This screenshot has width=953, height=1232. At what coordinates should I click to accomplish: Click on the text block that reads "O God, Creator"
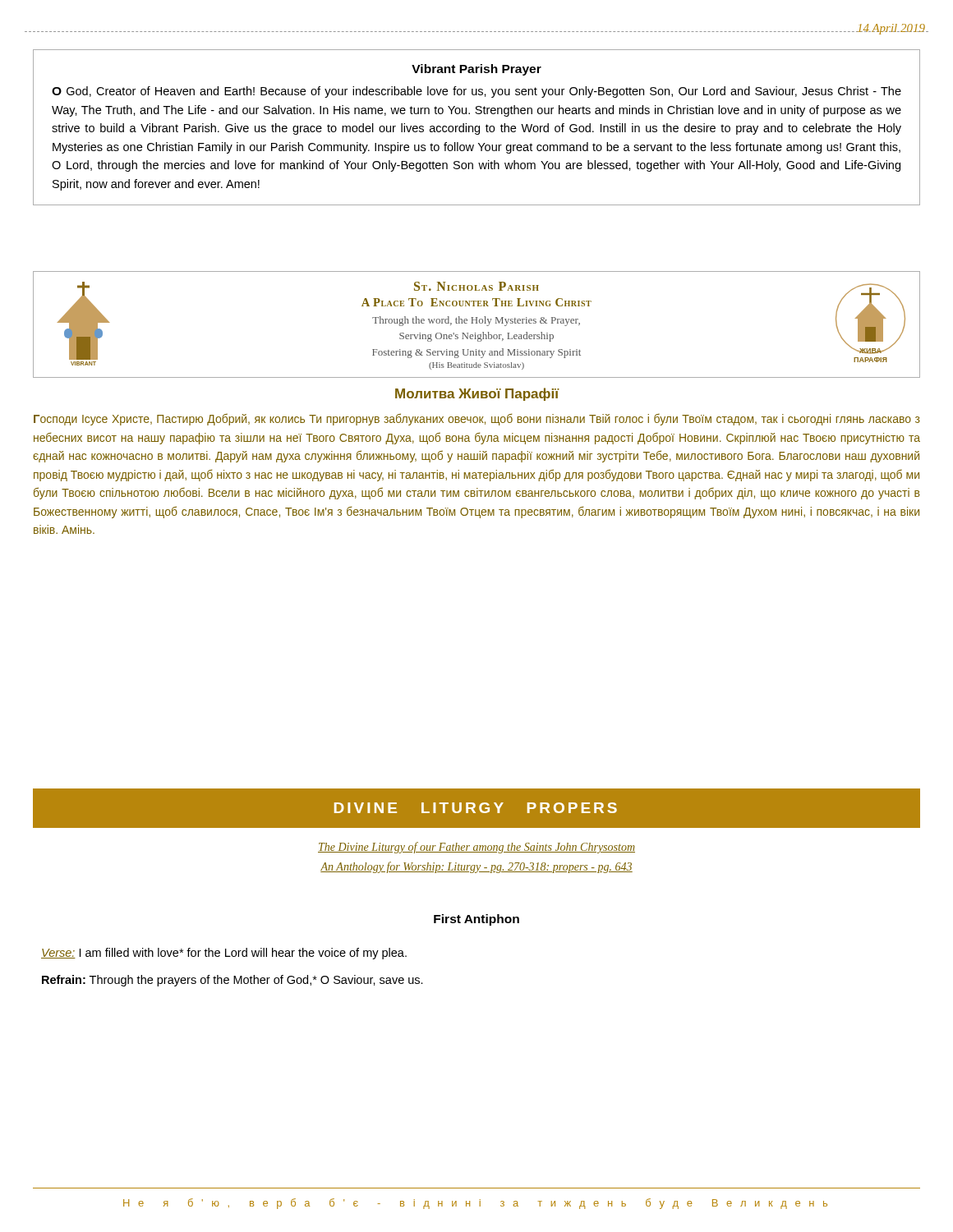[476, 137]
